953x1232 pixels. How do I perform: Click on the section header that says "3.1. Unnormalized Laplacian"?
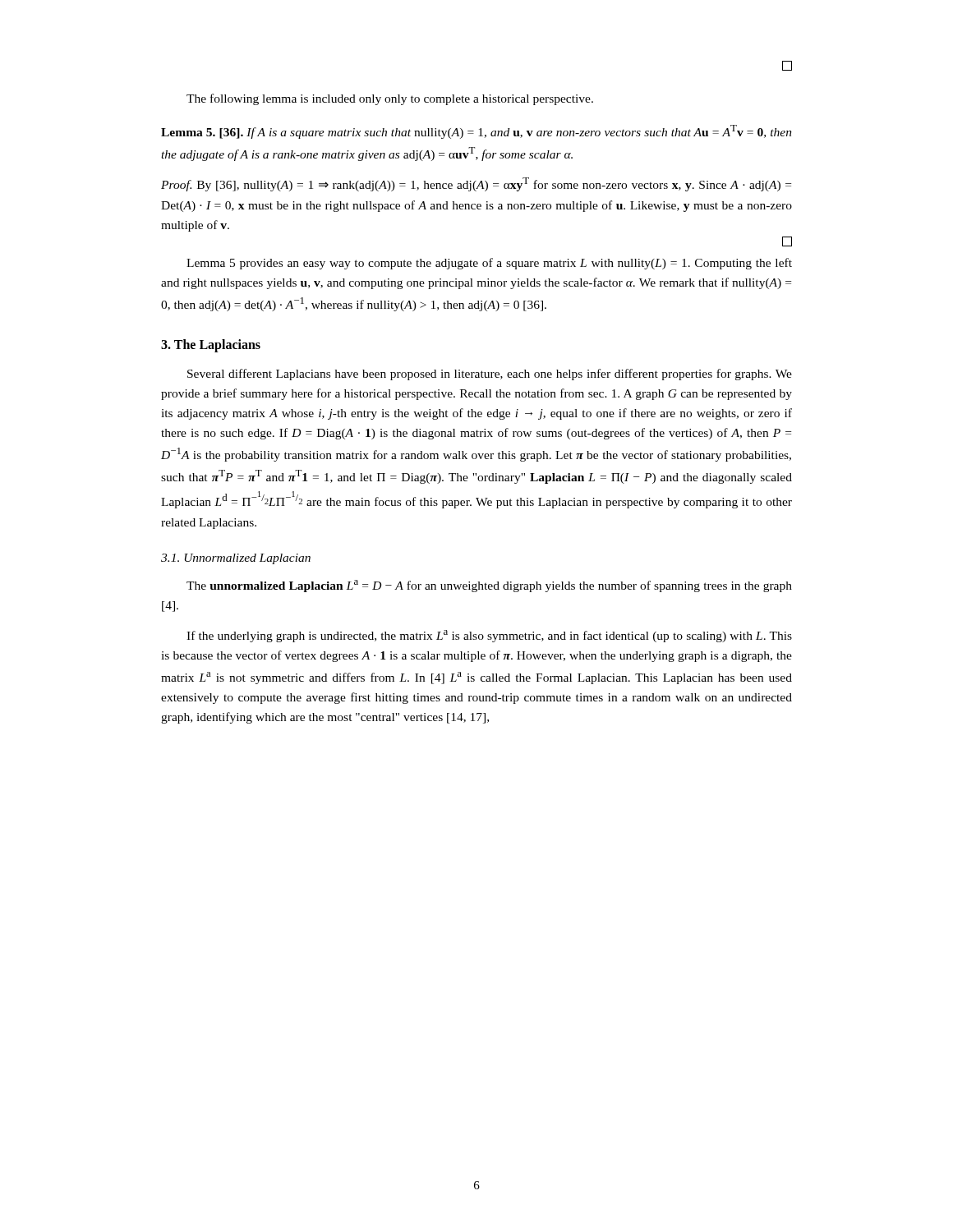click(236, 557)
